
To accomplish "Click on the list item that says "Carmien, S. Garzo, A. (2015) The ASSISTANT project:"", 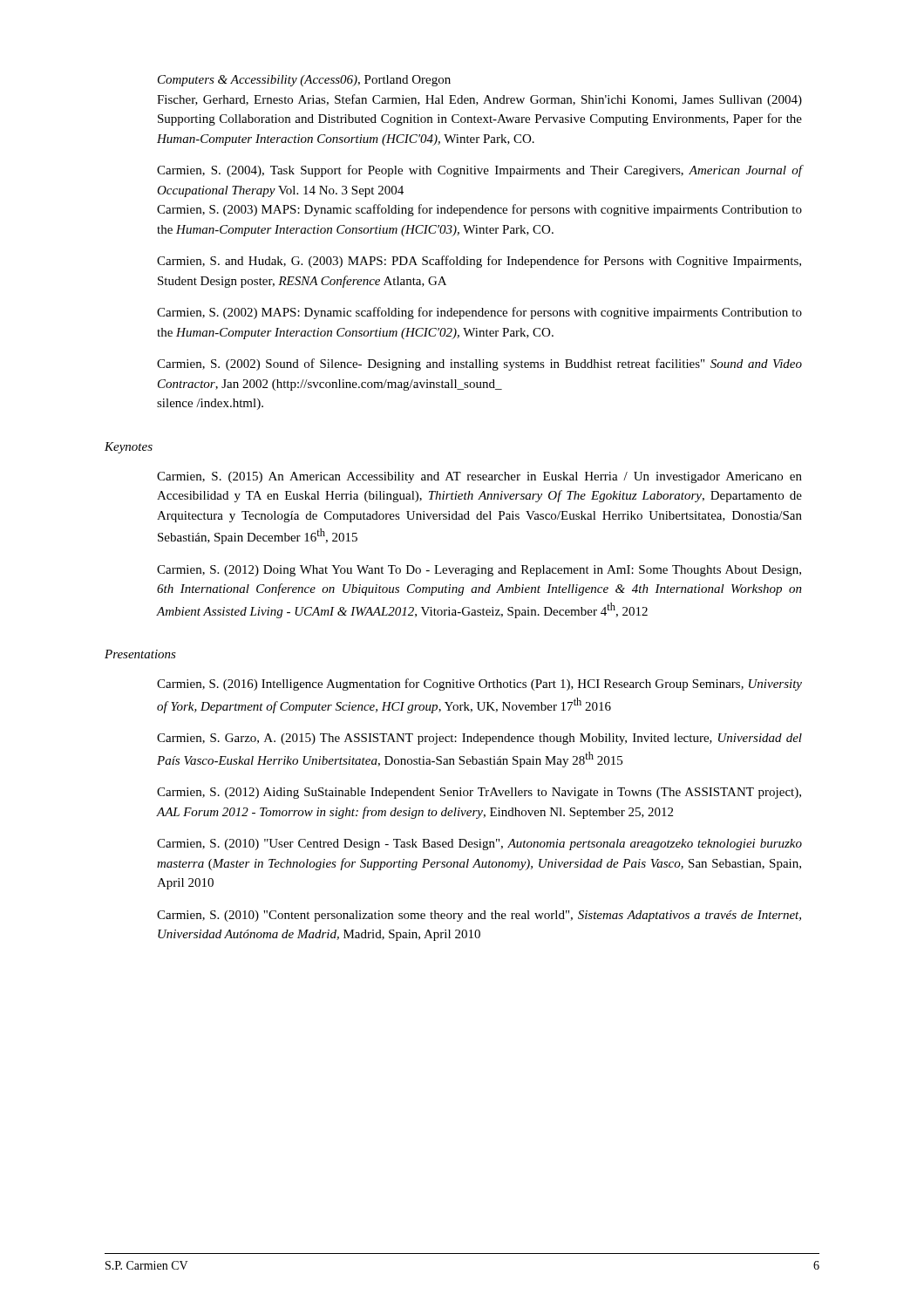I will (x=479, y=749).
